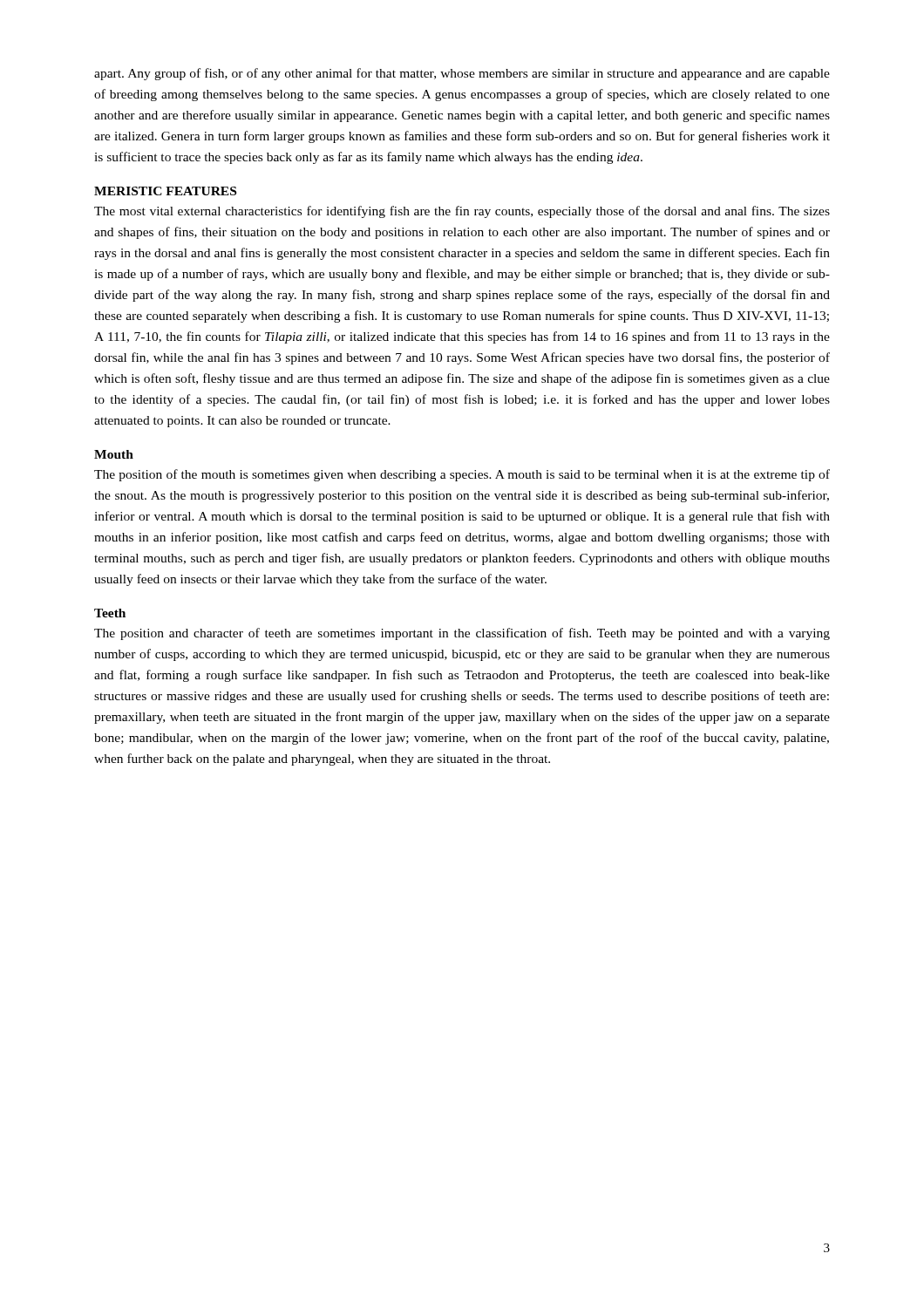Find the block on this page that starts "apart. Any group of fish, or"
This screenshot has height=1308, width=924.
coord(462,115)
